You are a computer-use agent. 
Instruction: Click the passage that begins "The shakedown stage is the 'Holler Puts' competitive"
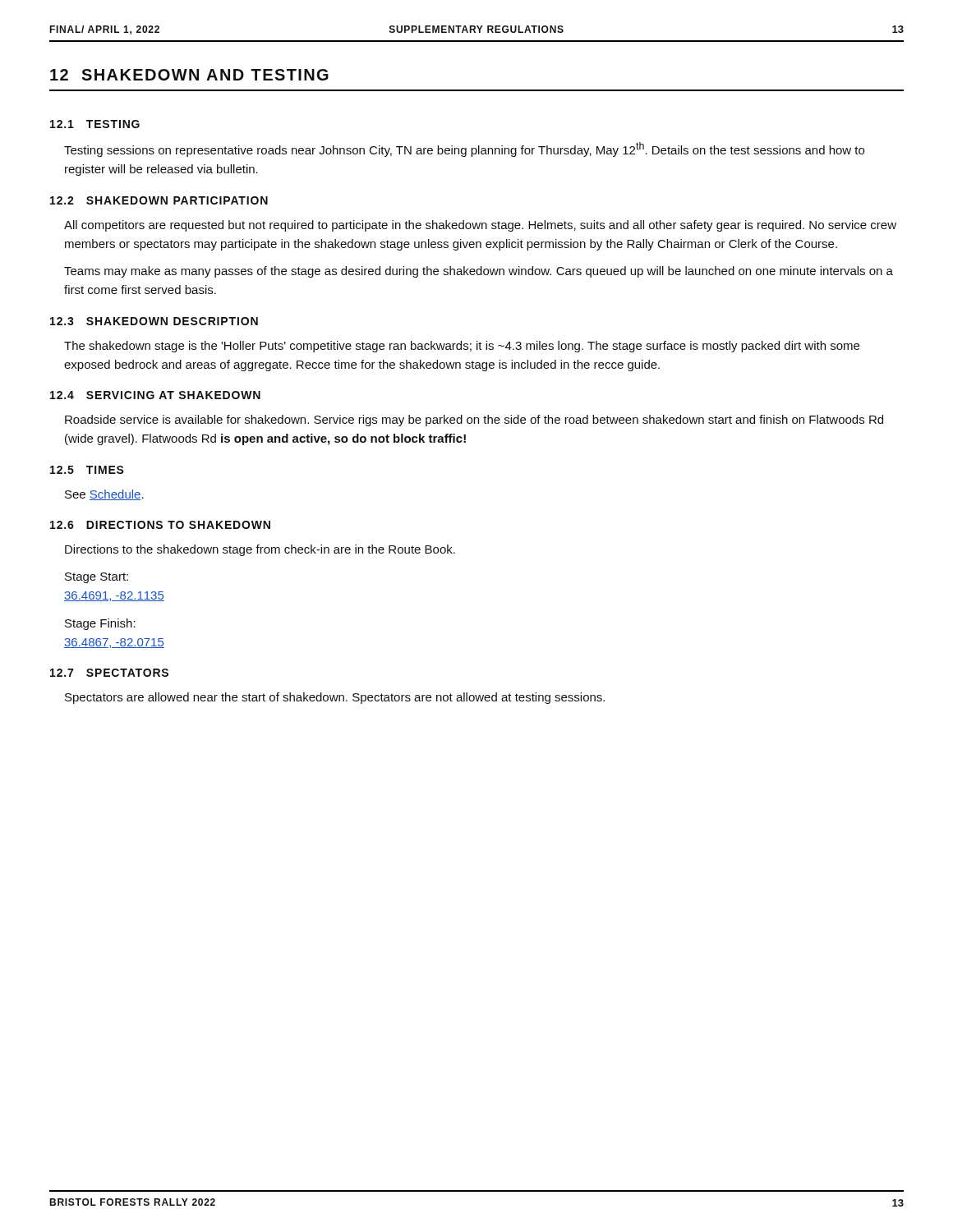[x=462, y=355]
